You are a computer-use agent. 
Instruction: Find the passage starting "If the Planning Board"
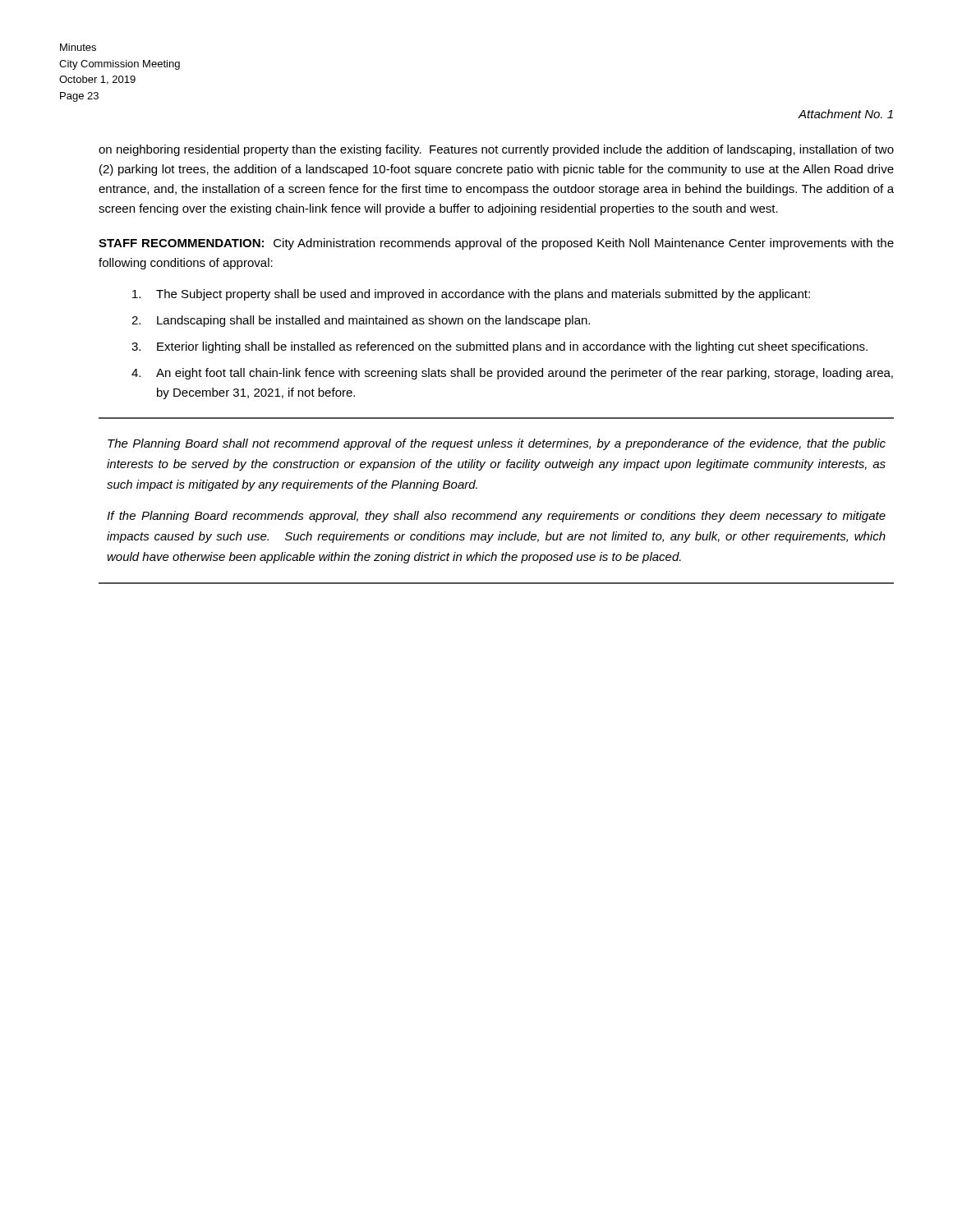pyautogui.click(x=496, y=536)
